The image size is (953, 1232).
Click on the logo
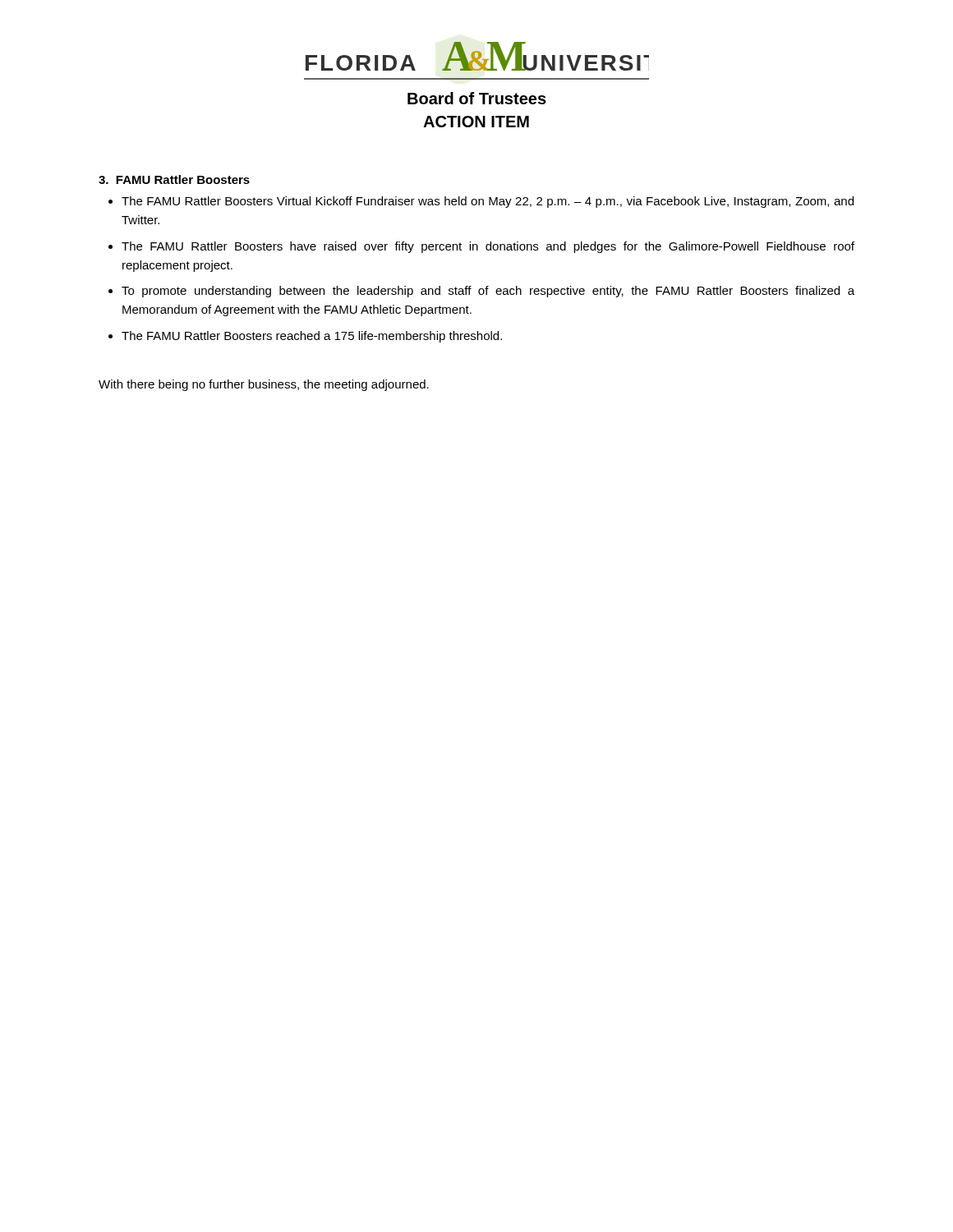(476, 67)
